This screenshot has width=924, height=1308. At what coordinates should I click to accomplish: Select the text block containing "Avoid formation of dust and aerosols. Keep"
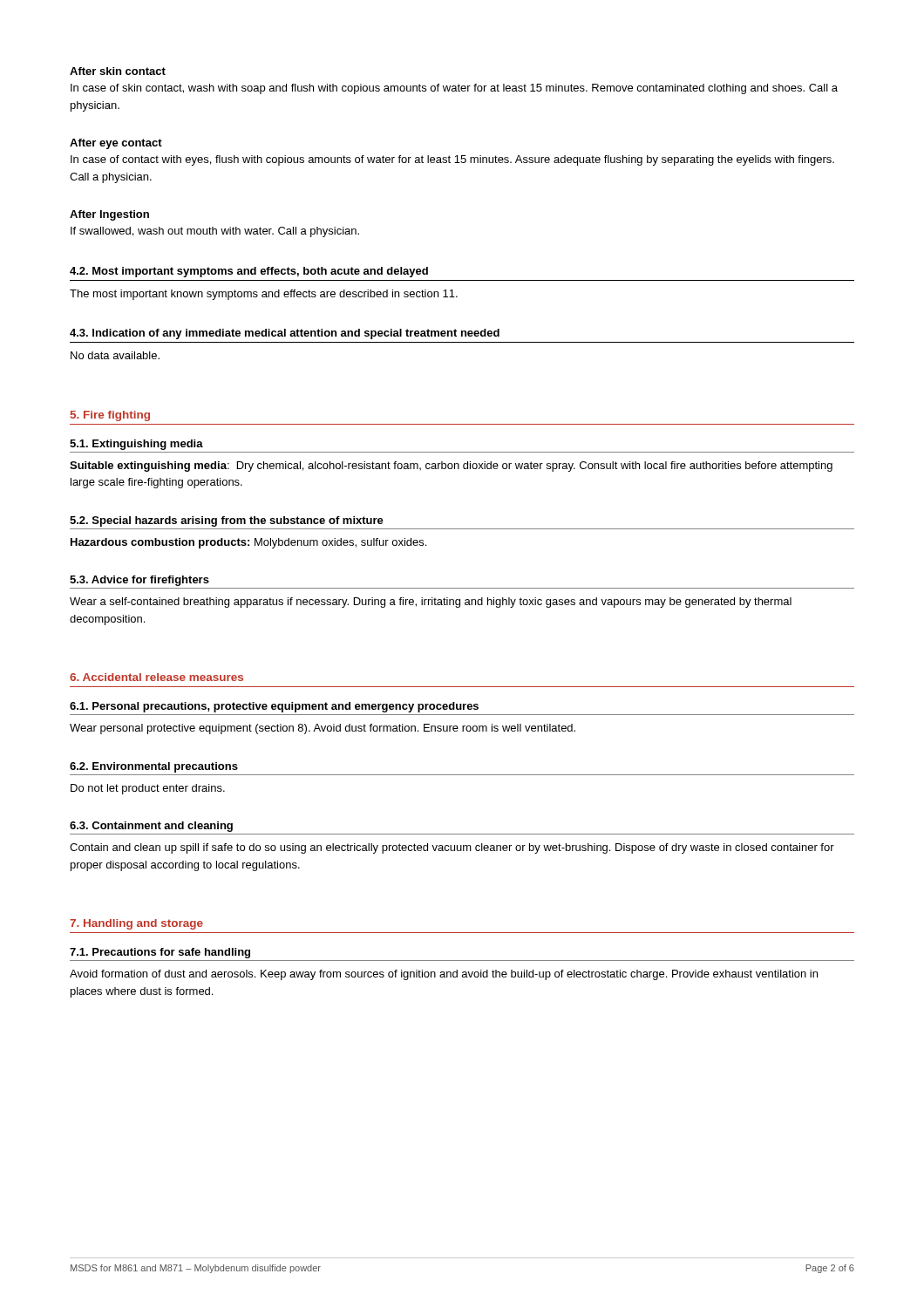click(x=444, y=982)
